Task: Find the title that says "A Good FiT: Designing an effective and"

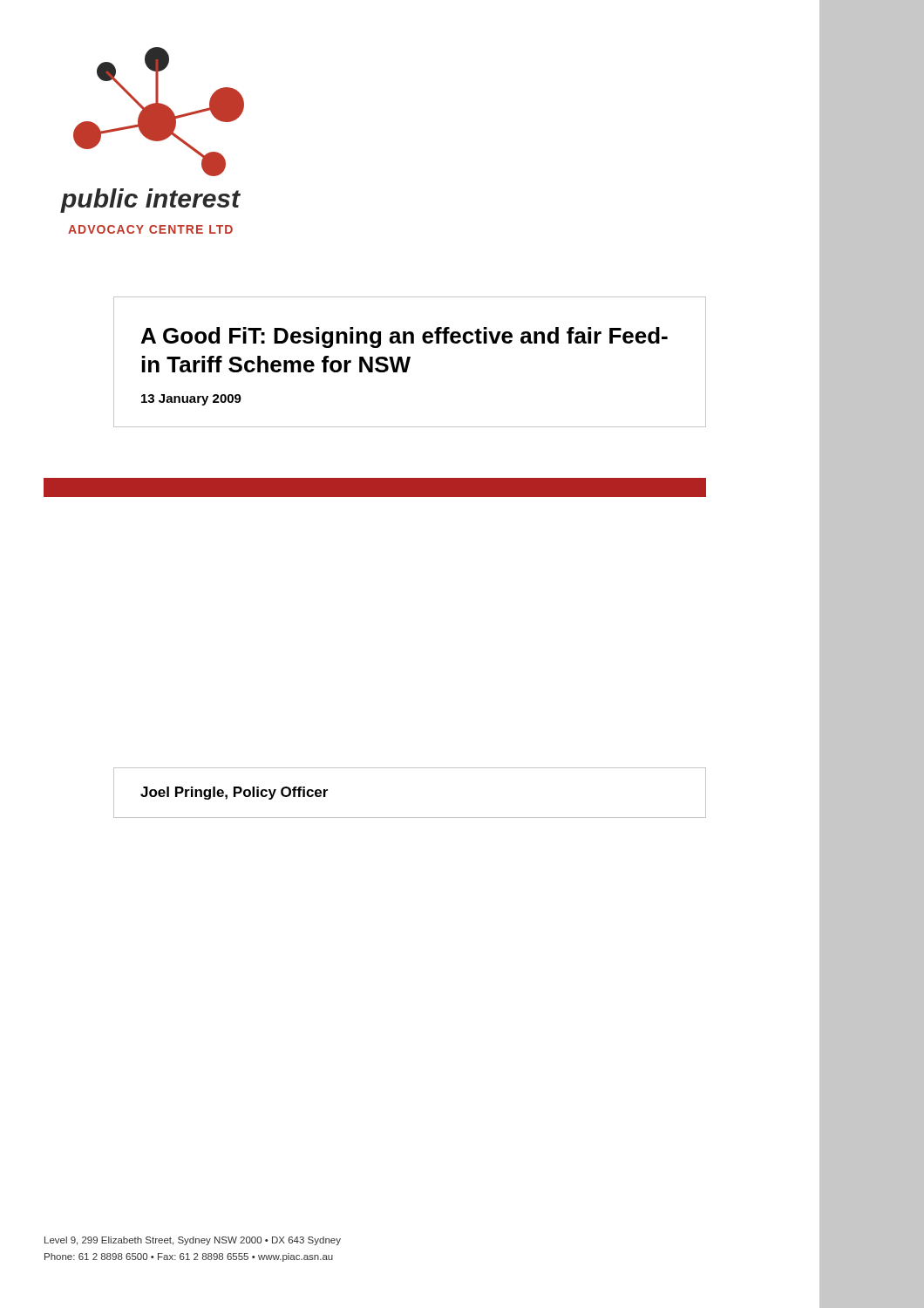Action: point(410,364)
